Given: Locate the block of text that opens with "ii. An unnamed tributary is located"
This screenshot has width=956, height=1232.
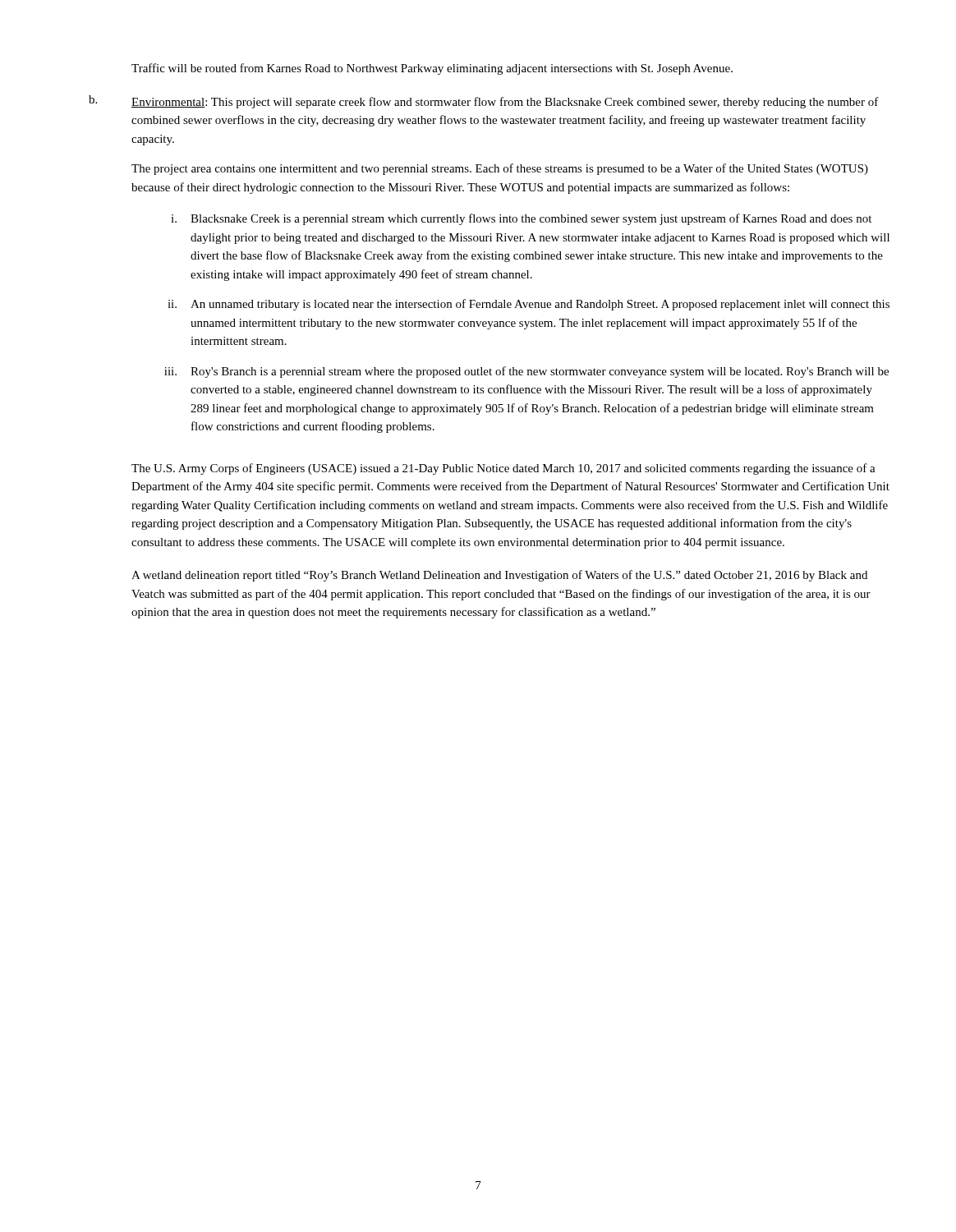Looking at the screenshot, I should click(511, 323).
